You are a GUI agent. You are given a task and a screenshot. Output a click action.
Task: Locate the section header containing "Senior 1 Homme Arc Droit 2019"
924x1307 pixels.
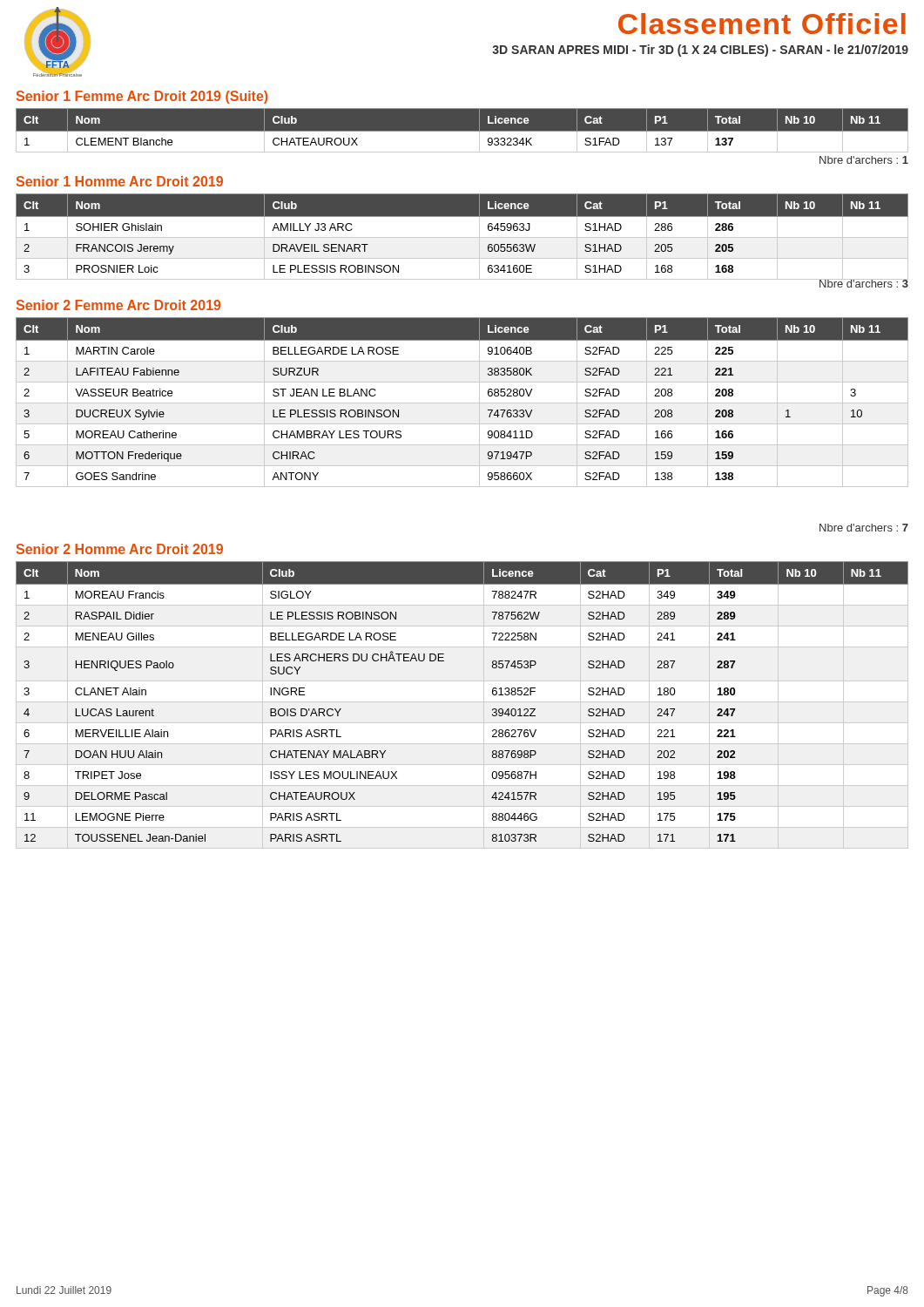[120, 182]
